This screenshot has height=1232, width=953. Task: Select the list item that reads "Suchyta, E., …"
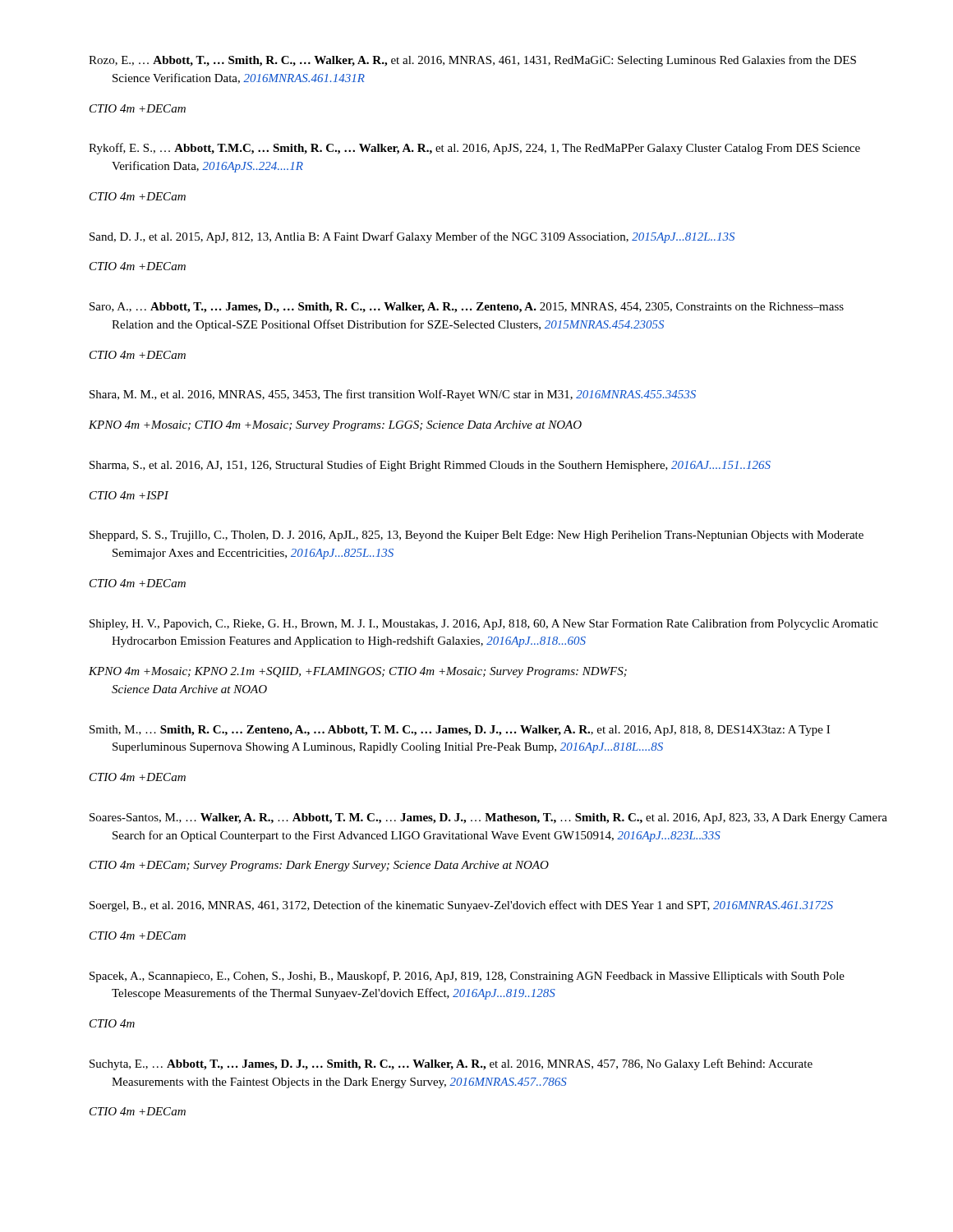click(x=476, y=1082)
